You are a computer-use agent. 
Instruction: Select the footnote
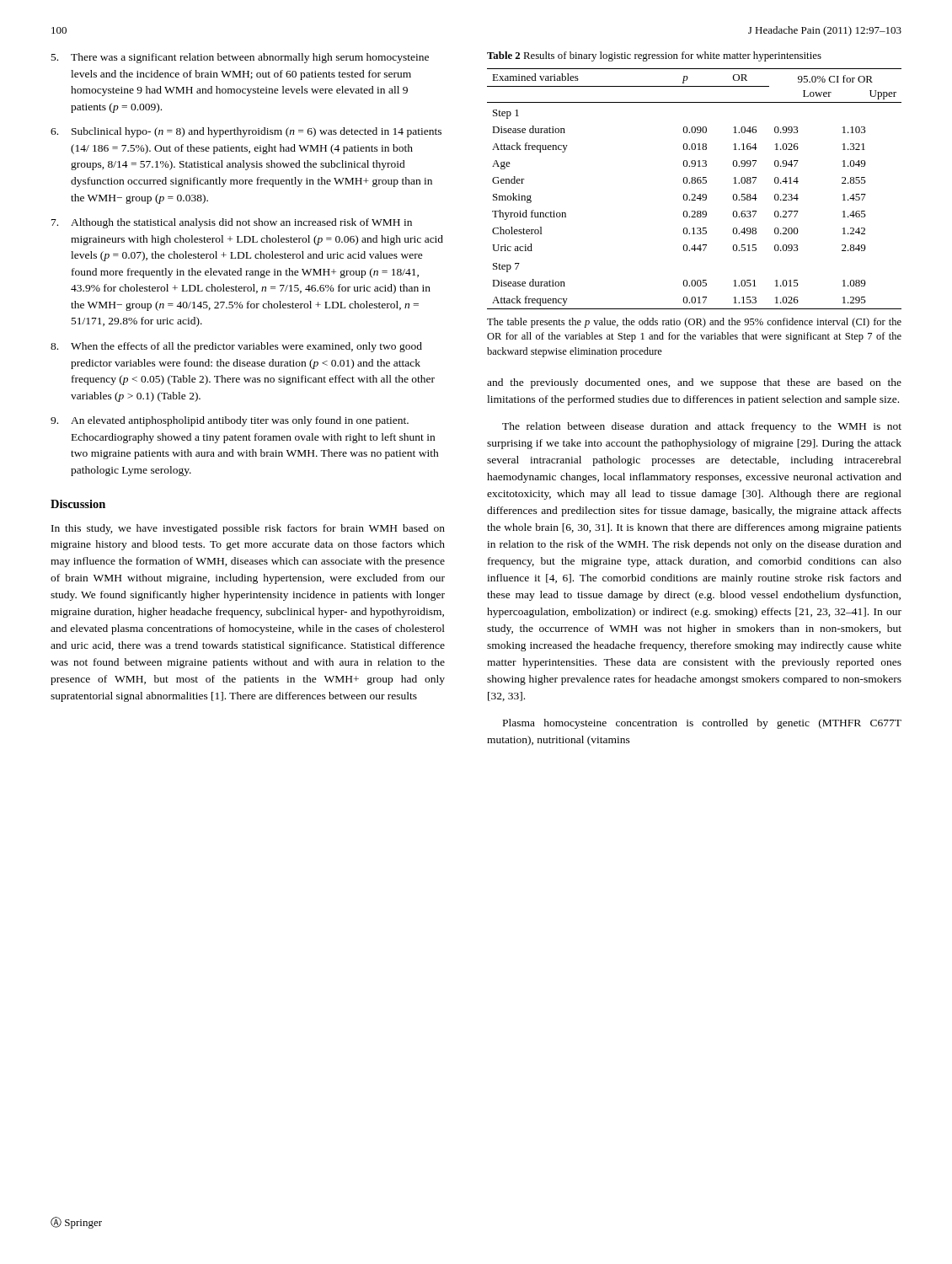(x=694, y=336)
